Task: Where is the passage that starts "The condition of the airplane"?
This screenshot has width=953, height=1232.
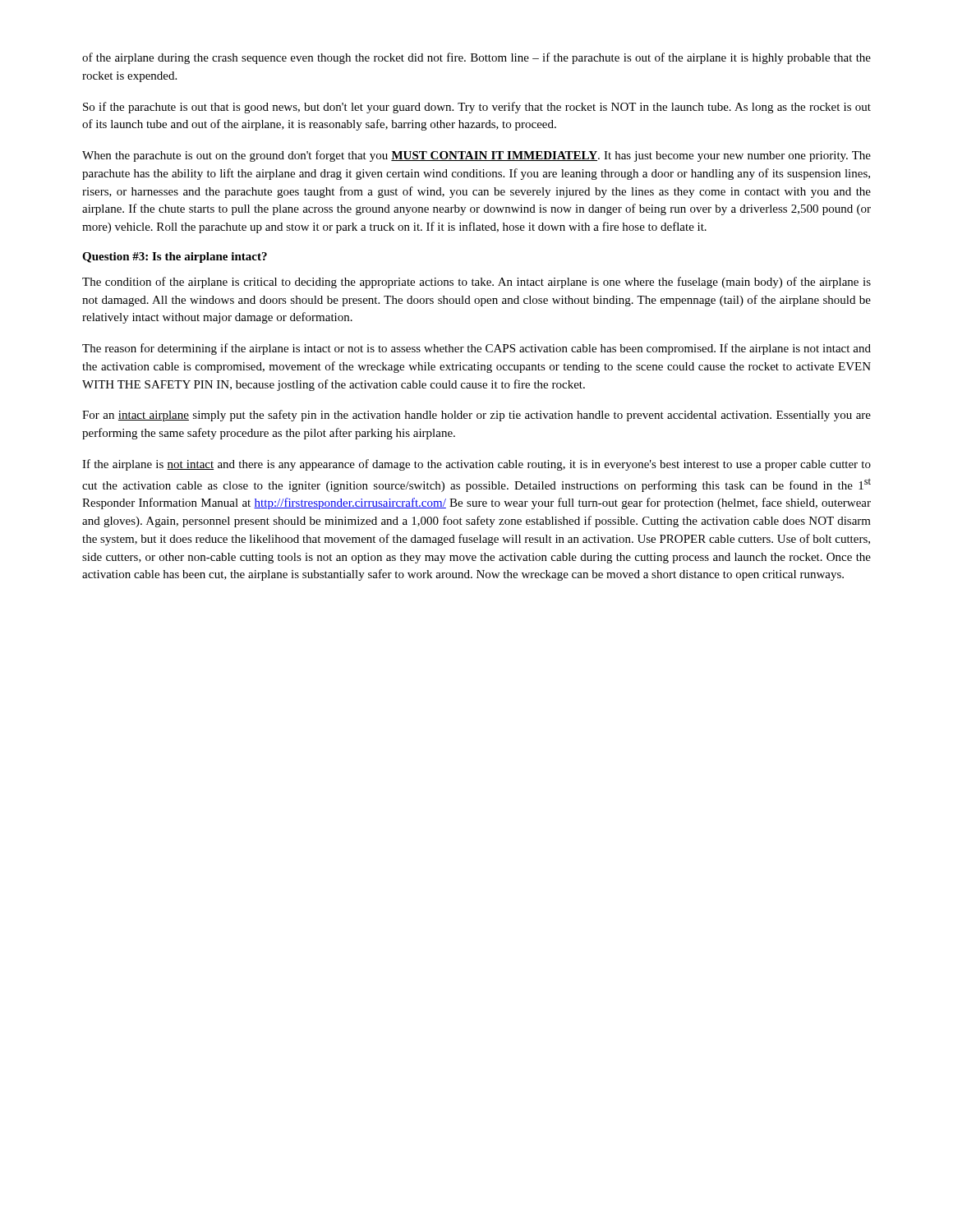Action: [476, 299]
